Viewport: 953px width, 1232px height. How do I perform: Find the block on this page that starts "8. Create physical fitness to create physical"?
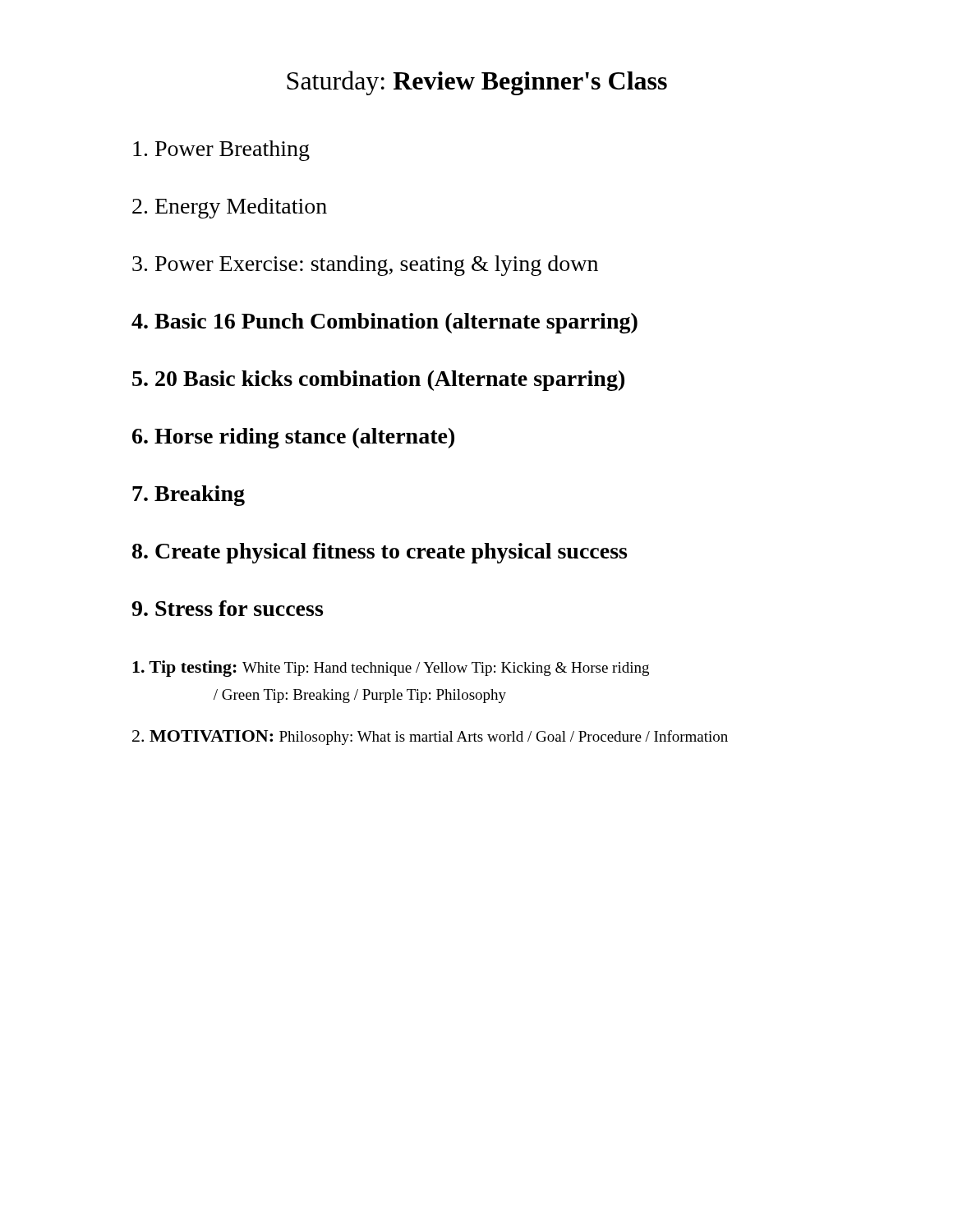380,551
